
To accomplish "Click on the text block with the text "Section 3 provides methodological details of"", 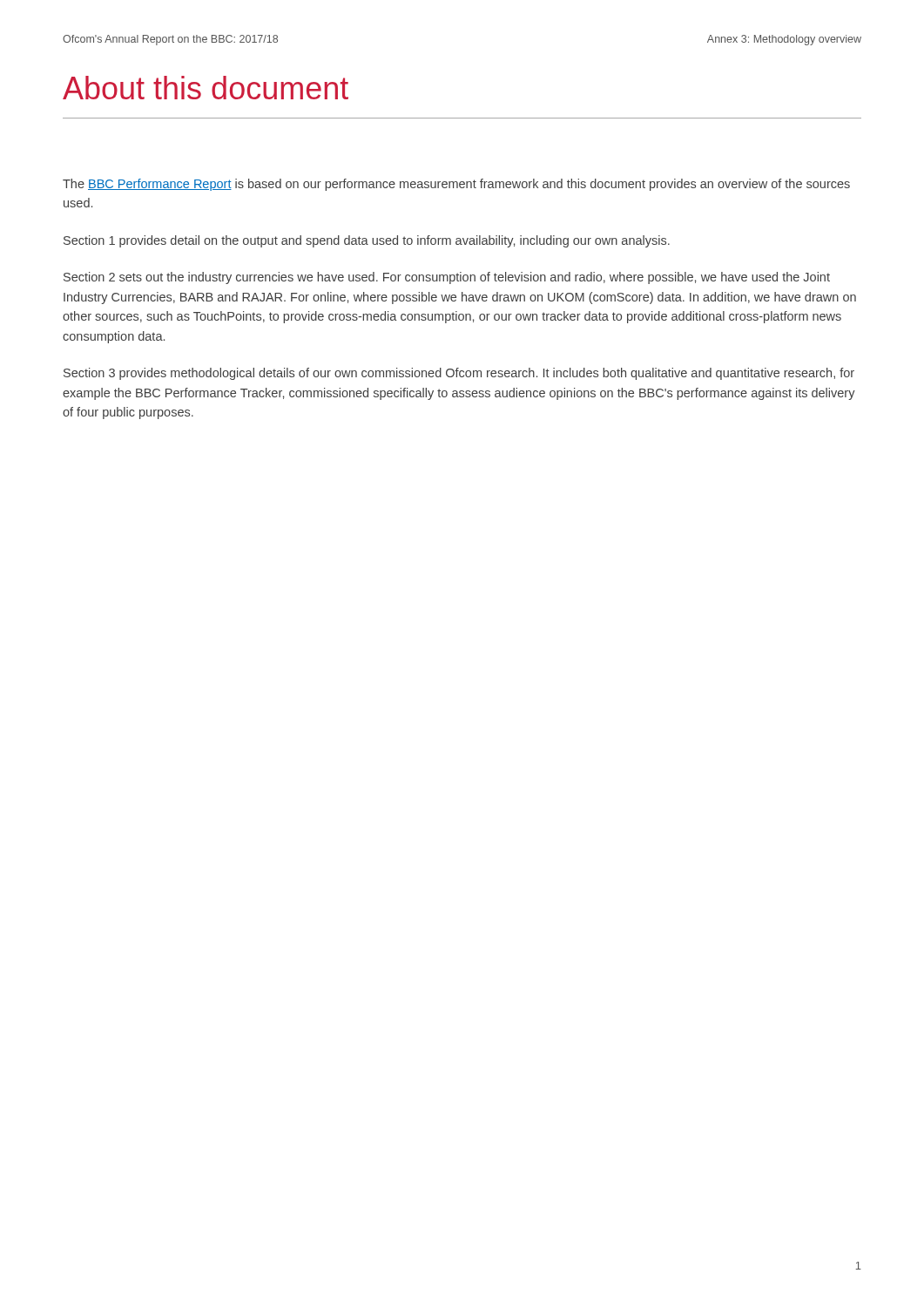I will point(459,393).
